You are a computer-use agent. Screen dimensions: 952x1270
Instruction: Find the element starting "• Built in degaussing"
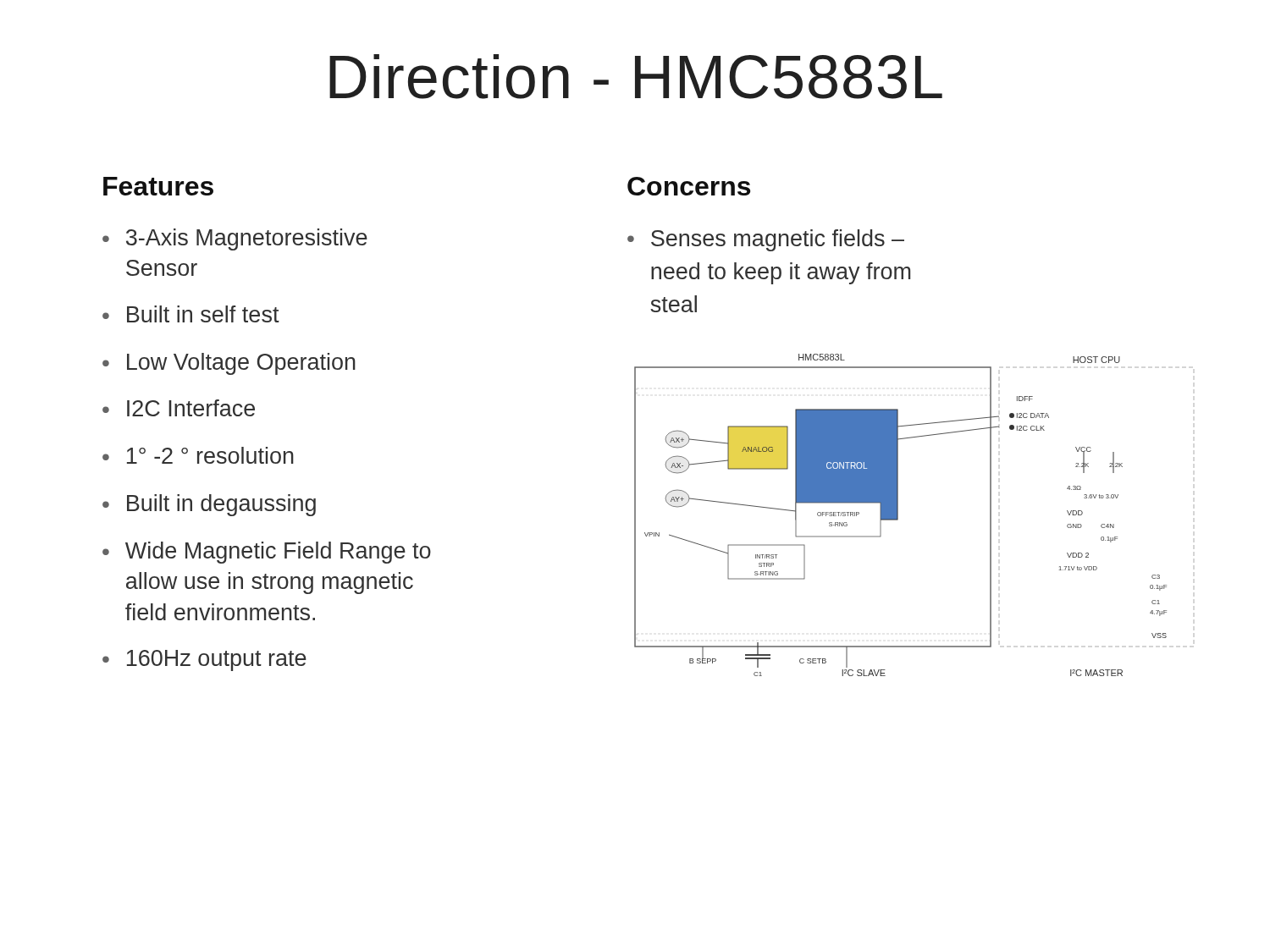209,504
